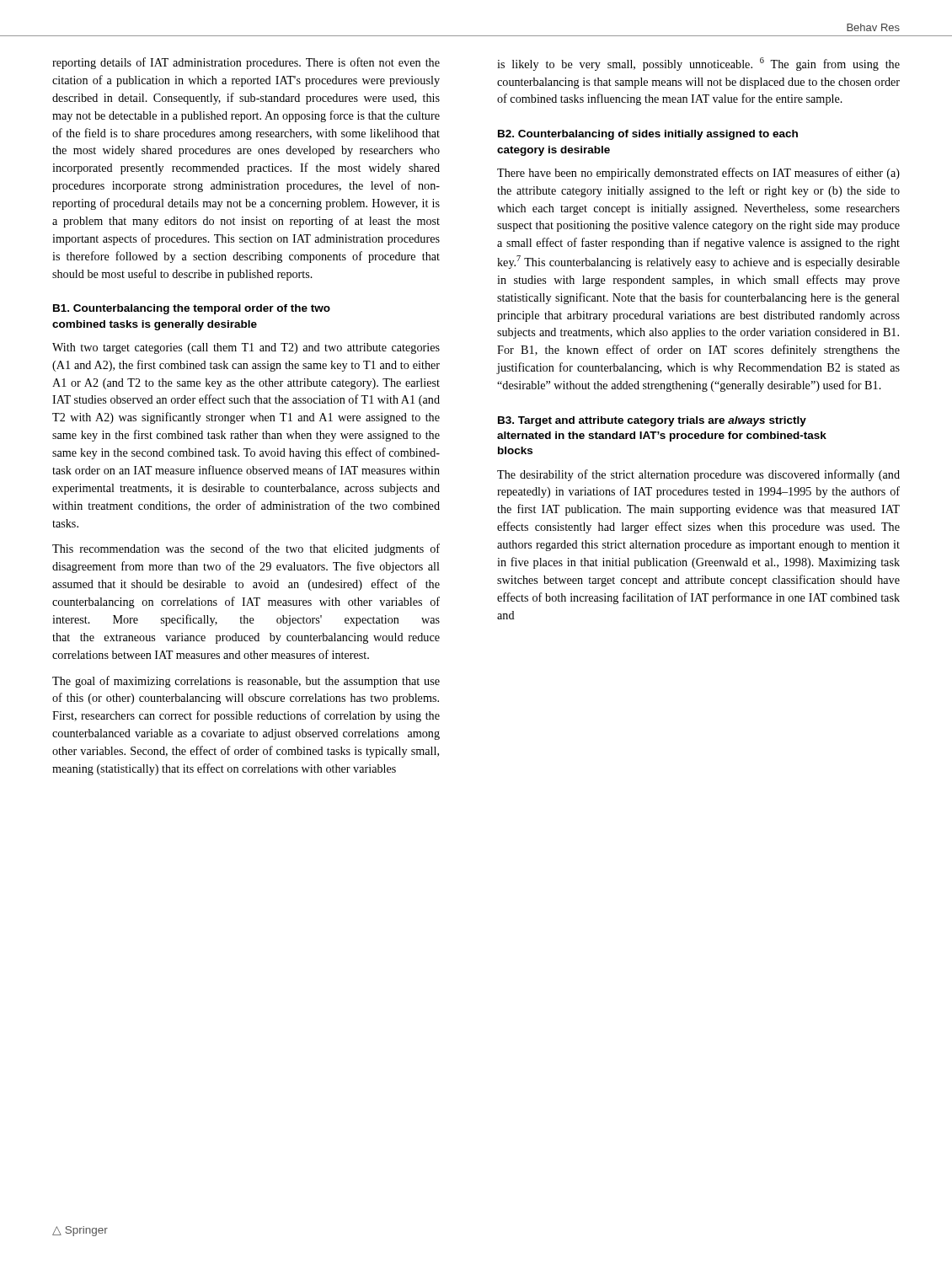Locate the block starting "The goal of maximizing"
This screenshot has width=952, height=1264.
(246, 724)
